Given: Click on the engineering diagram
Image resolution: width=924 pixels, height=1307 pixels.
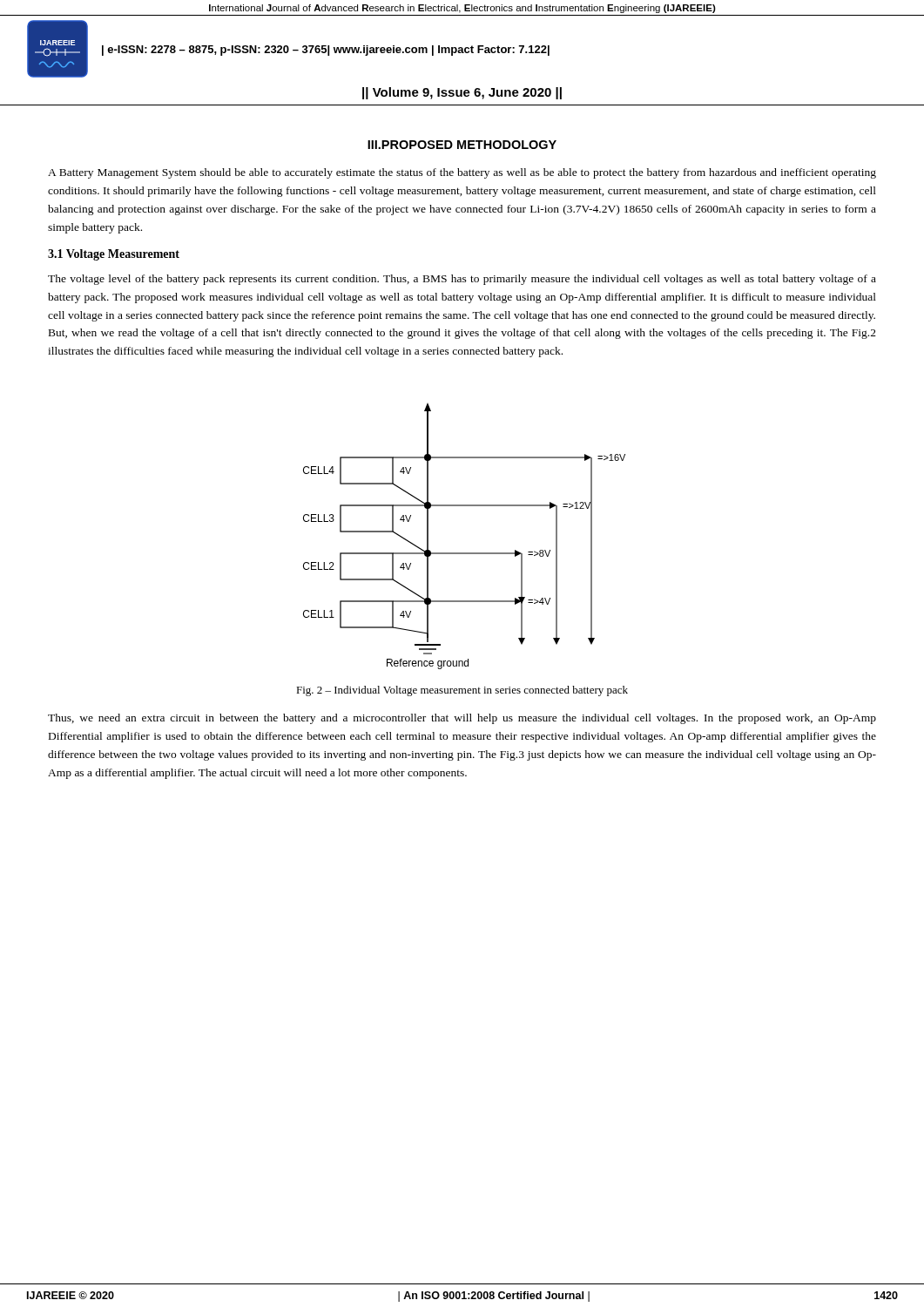Looking at the screenshot, I should [x=462, y=527].
